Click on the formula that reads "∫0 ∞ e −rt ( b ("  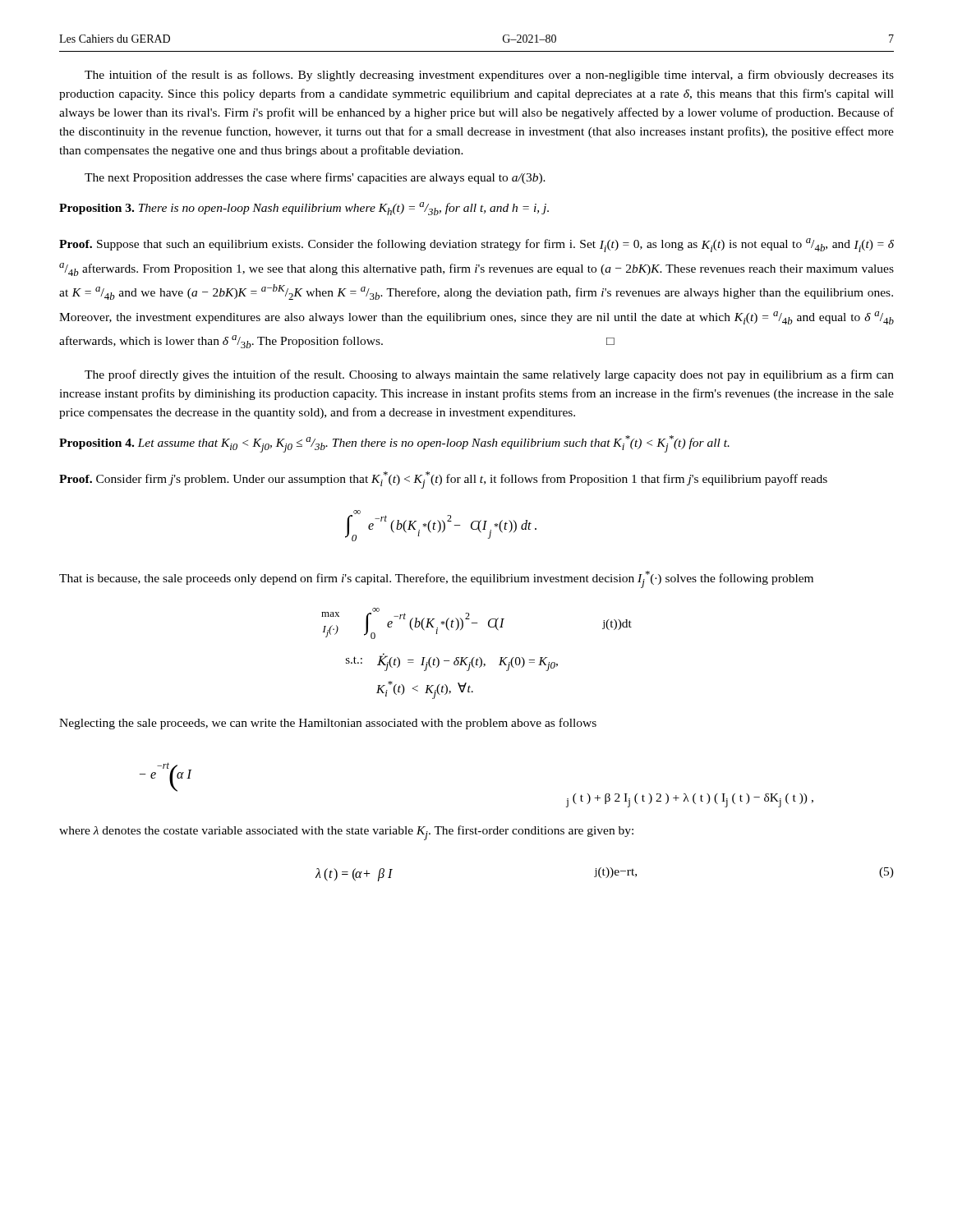coord(476,526)
